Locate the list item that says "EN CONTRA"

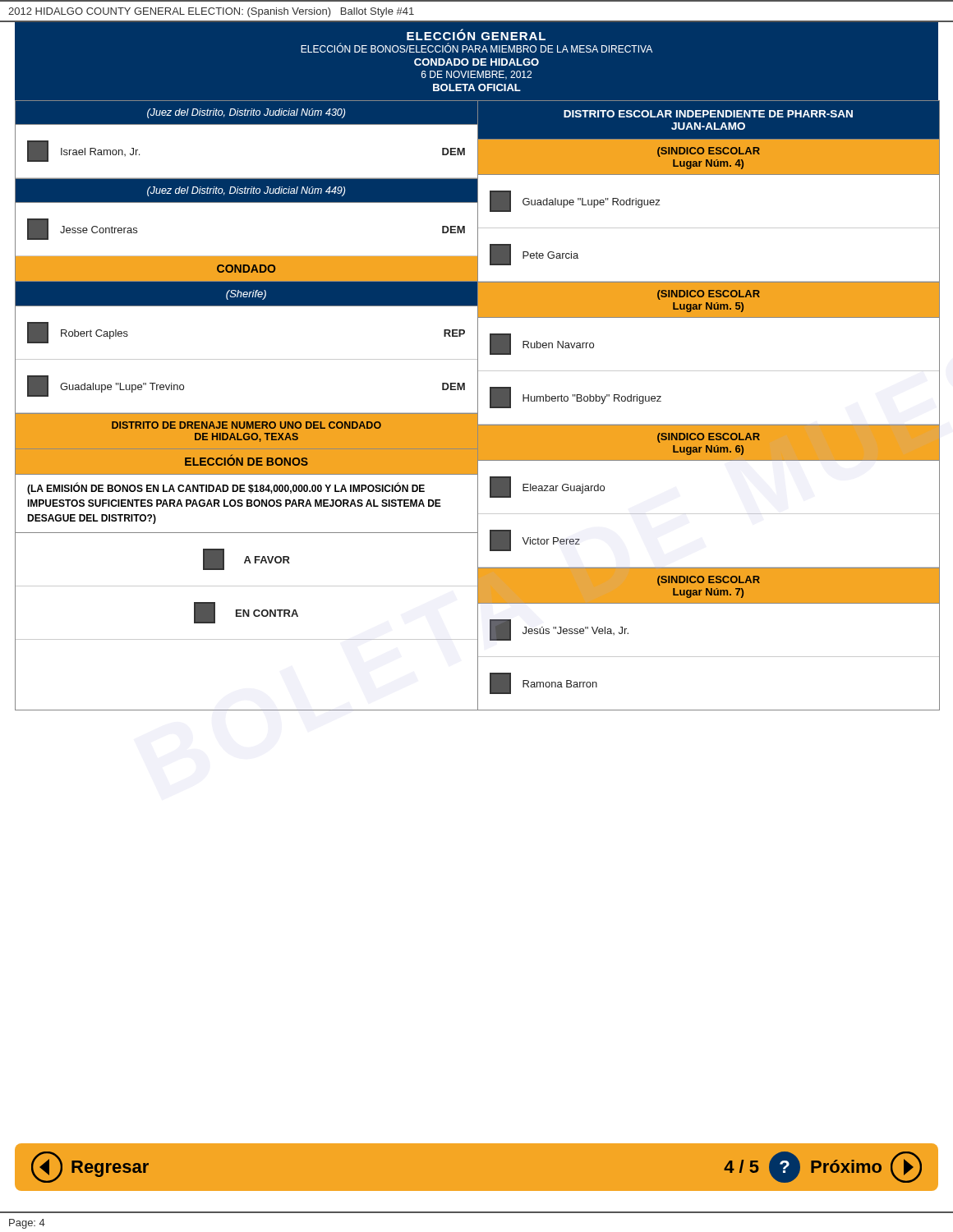tap(246, 613)
